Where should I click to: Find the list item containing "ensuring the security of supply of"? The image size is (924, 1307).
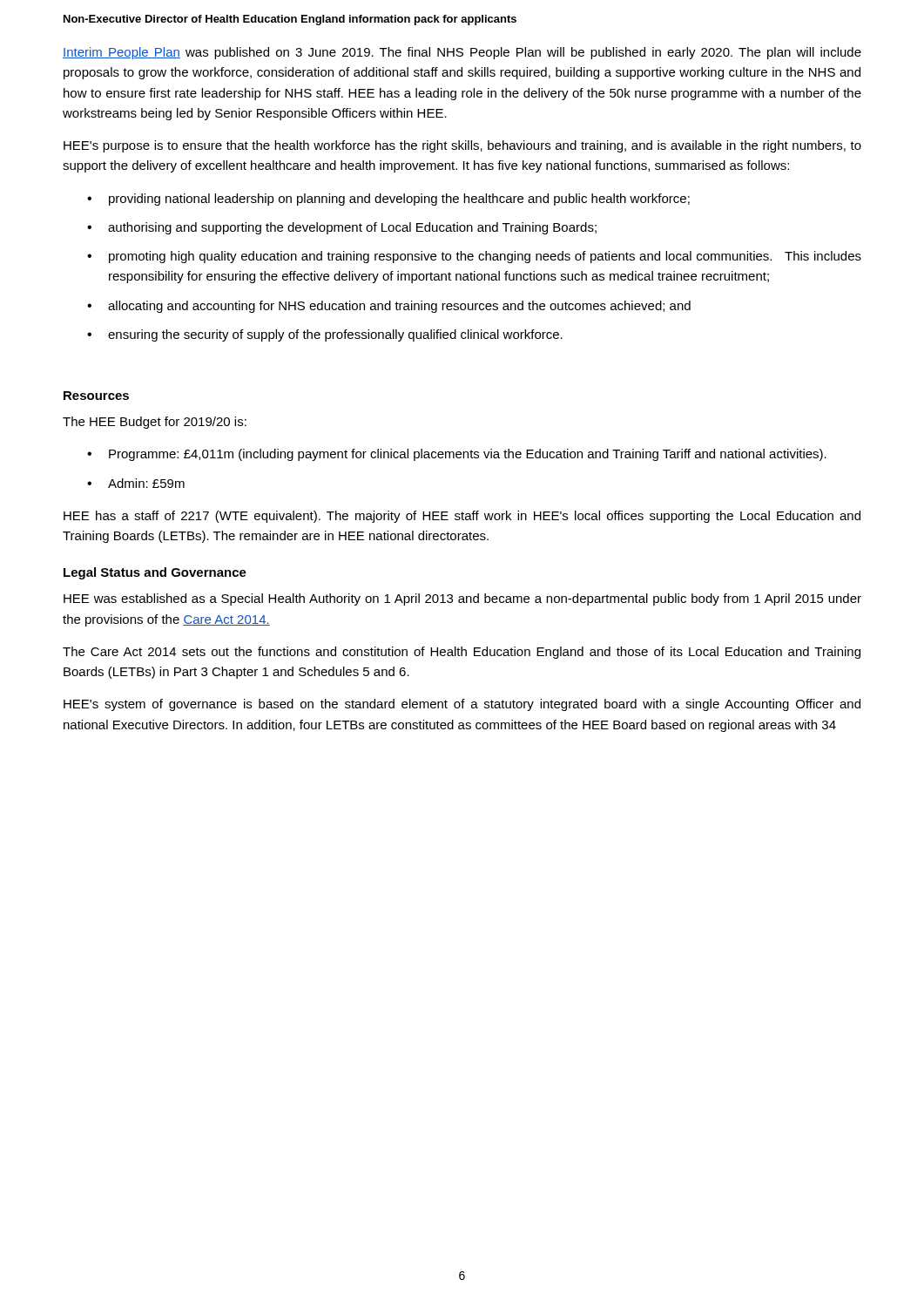[x=336, y=334]
